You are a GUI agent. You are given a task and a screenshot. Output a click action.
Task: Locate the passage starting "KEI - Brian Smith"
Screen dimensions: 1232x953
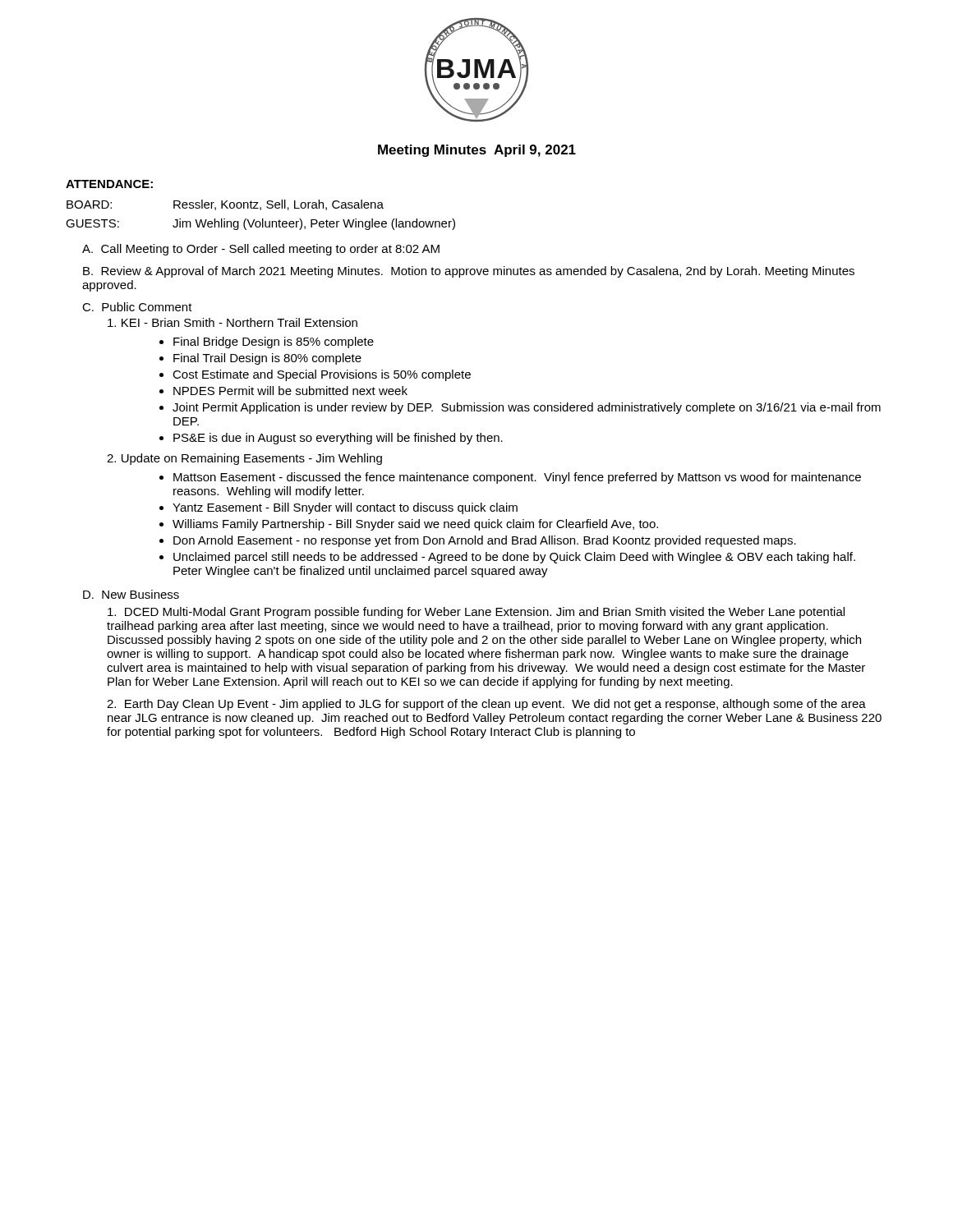pos(232,322)
